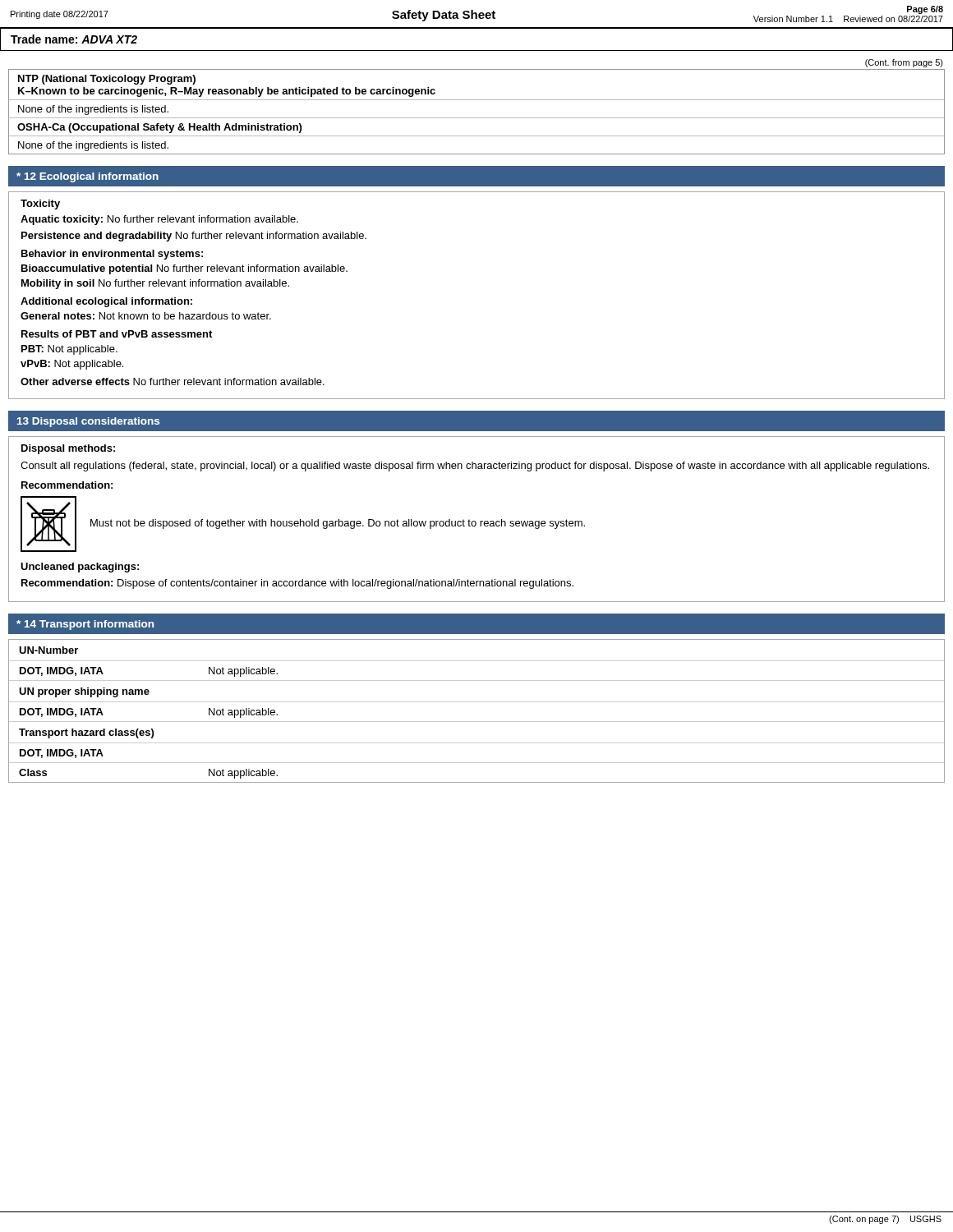953x1232 pixels.
Task: Locate the text block starting "Persistence and degradability No further"
Action: coord(194,235)
